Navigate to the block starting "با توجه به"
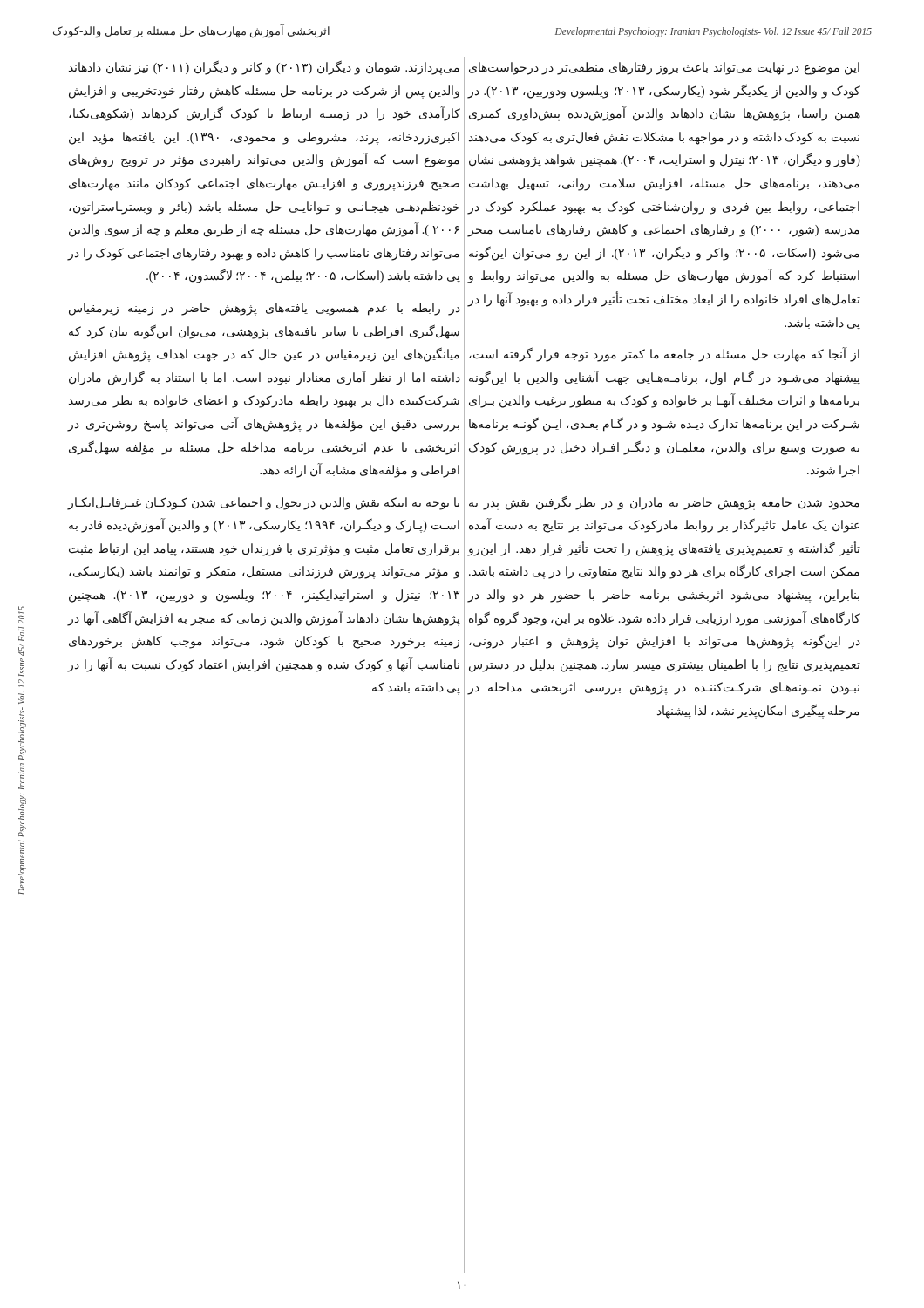The width and height of the screenshot is (924, 1308). [264, 596]
